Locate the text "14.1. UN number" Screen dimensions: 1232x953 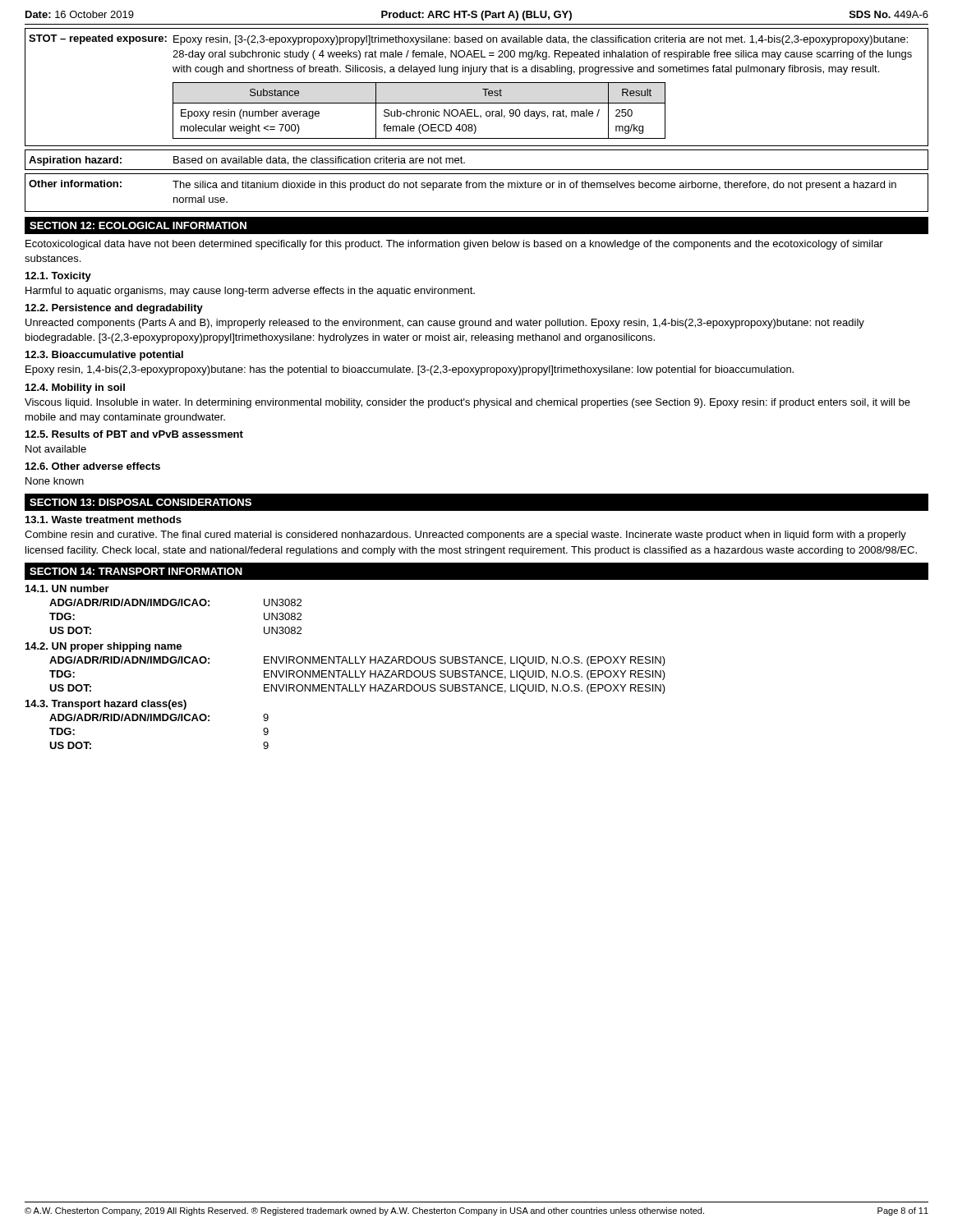[67, 588]
